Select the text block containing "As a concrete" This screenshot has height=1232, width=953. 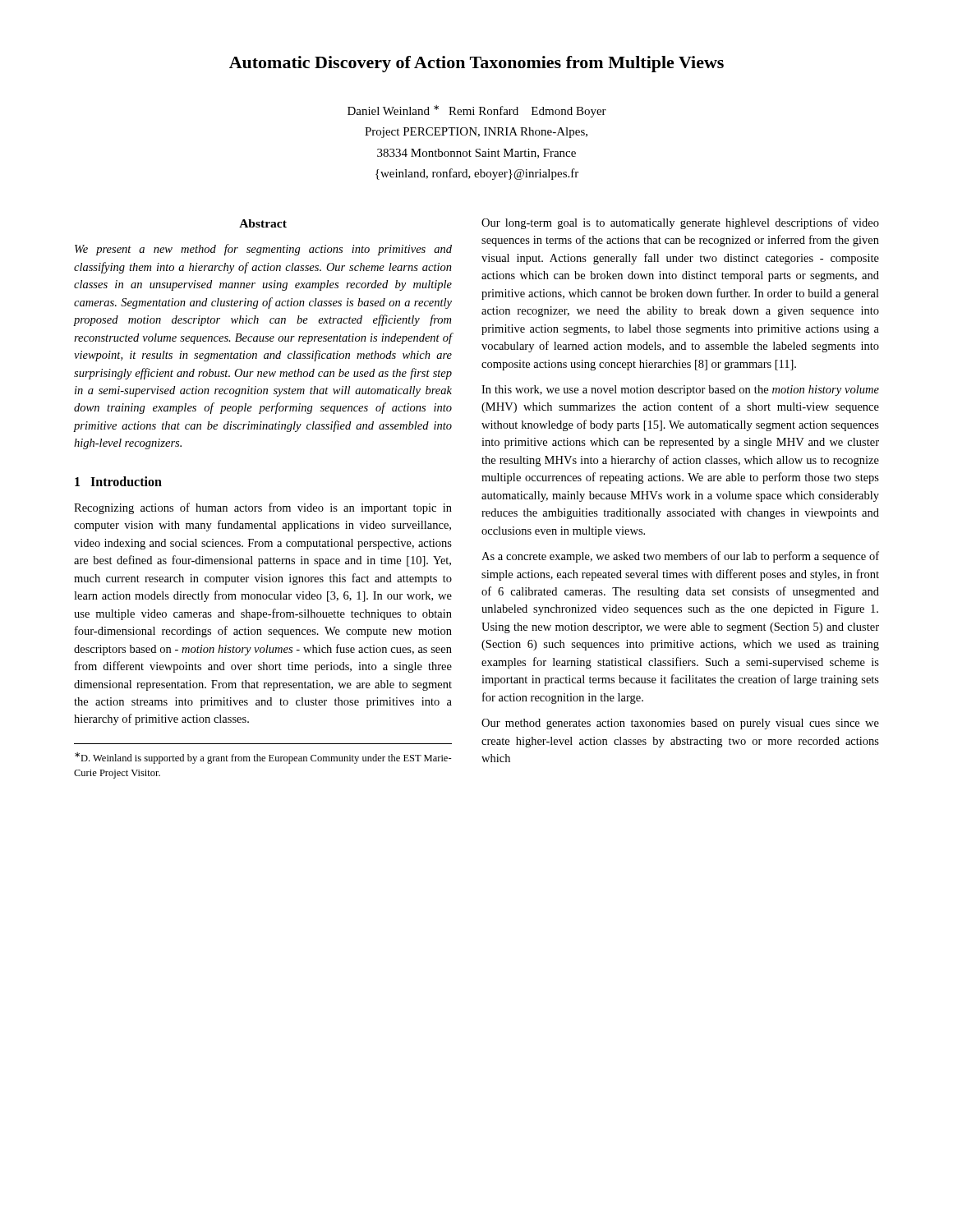[x=680, y=627]
